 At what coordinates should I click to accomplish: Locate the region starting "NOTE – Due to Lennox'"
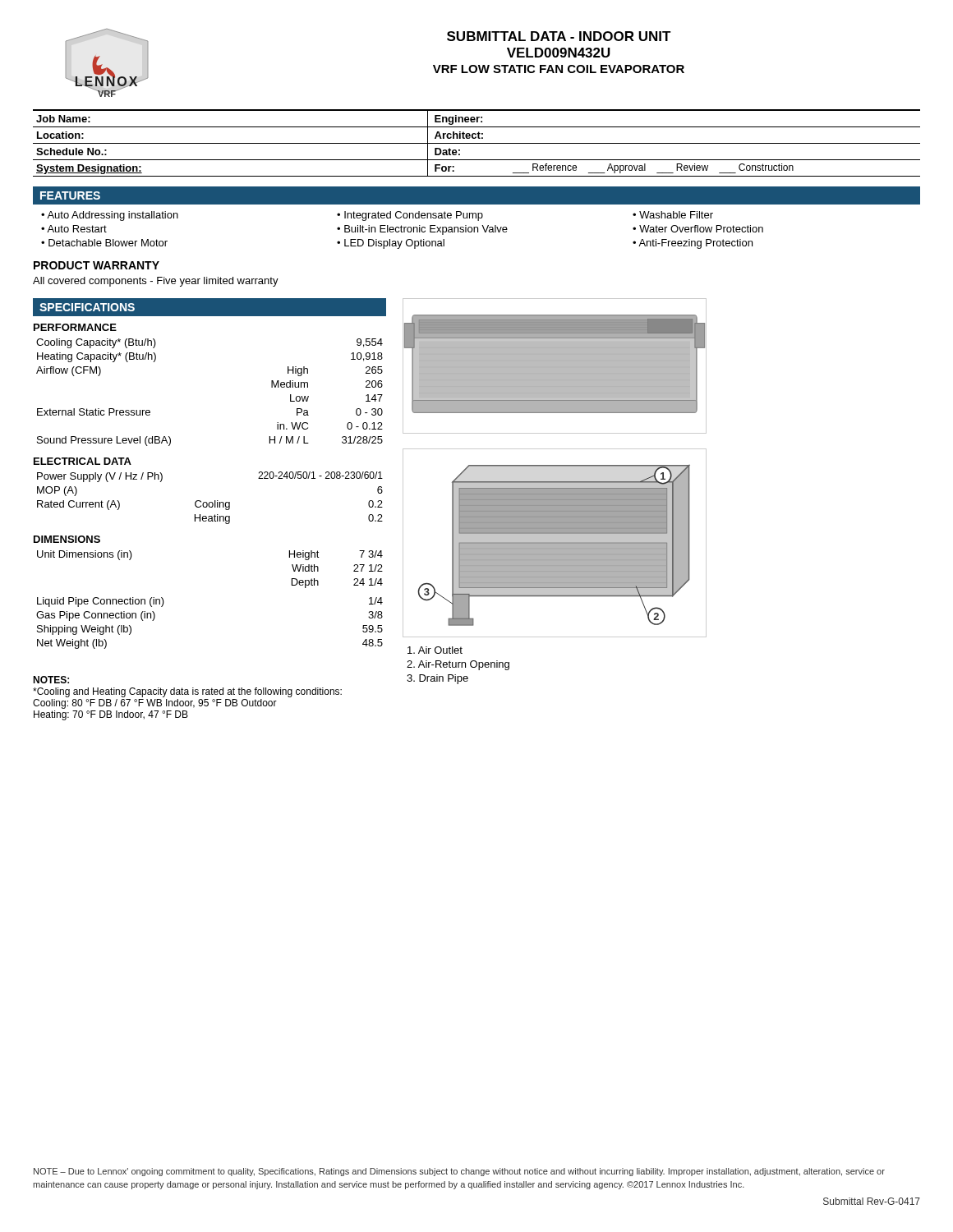click(459, 1178)
